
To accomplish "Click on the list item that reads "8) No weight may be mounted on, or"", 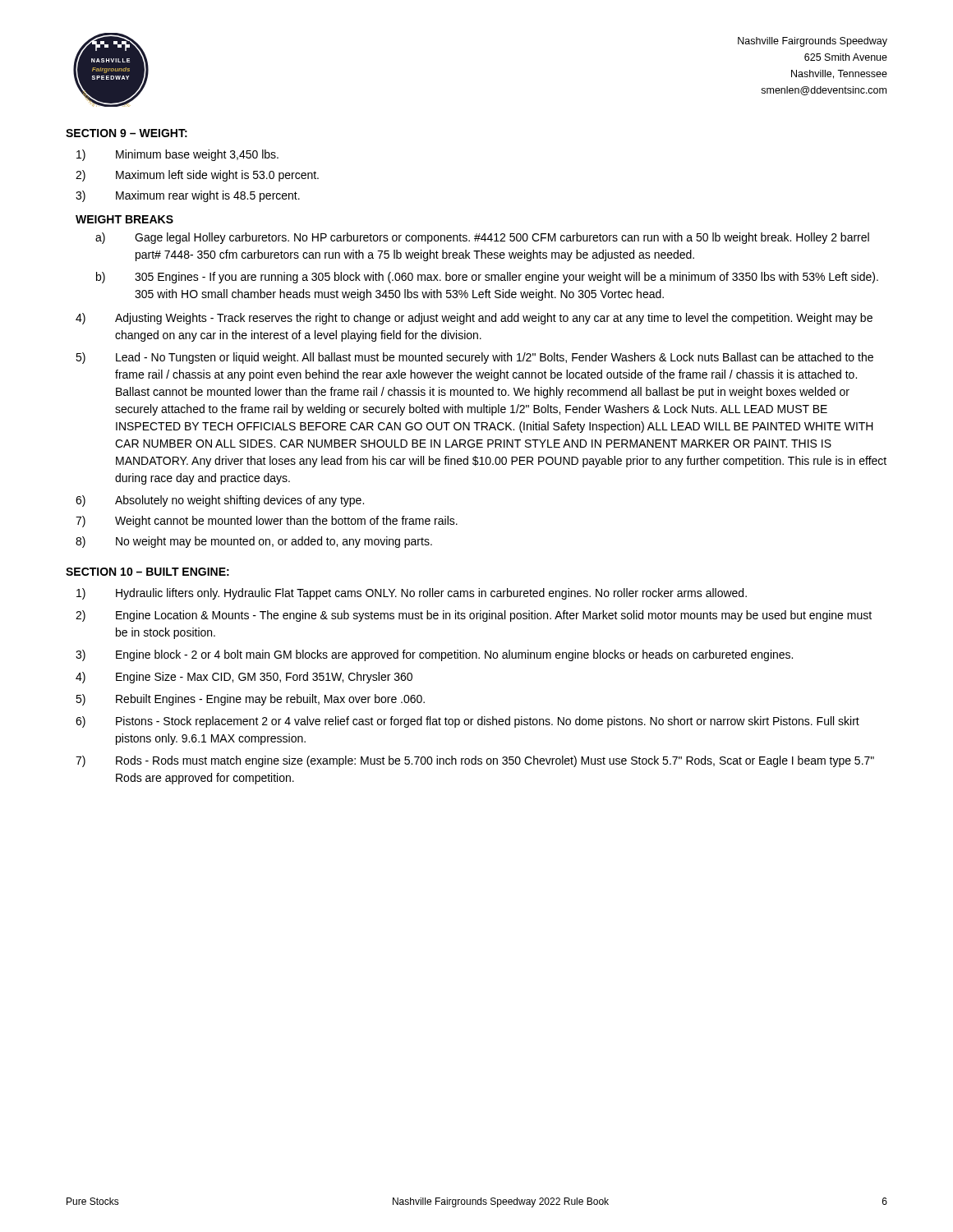I will [254, 542].
